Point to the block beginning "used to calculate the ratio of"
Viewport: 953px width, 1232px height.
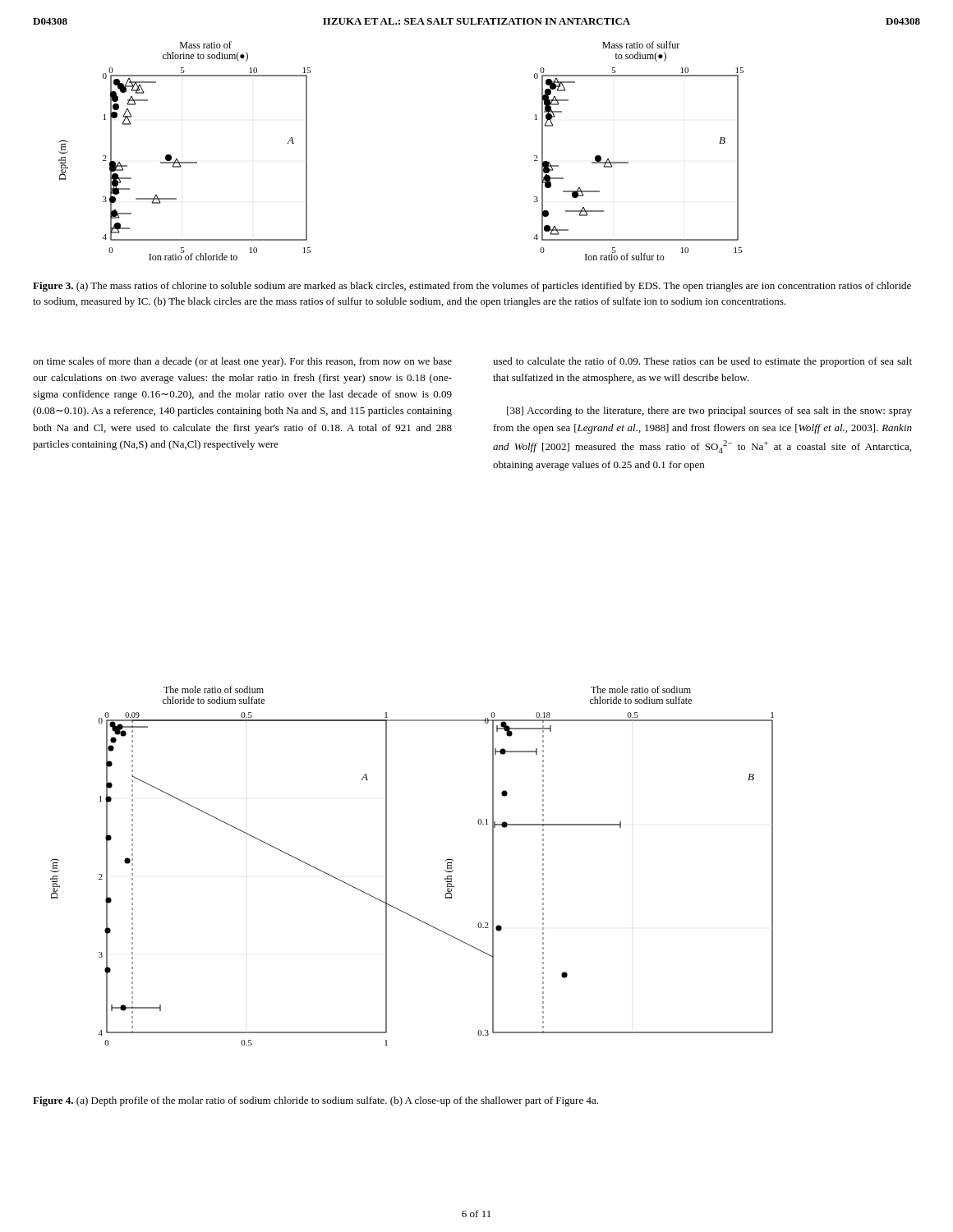(x=702, y=413)
